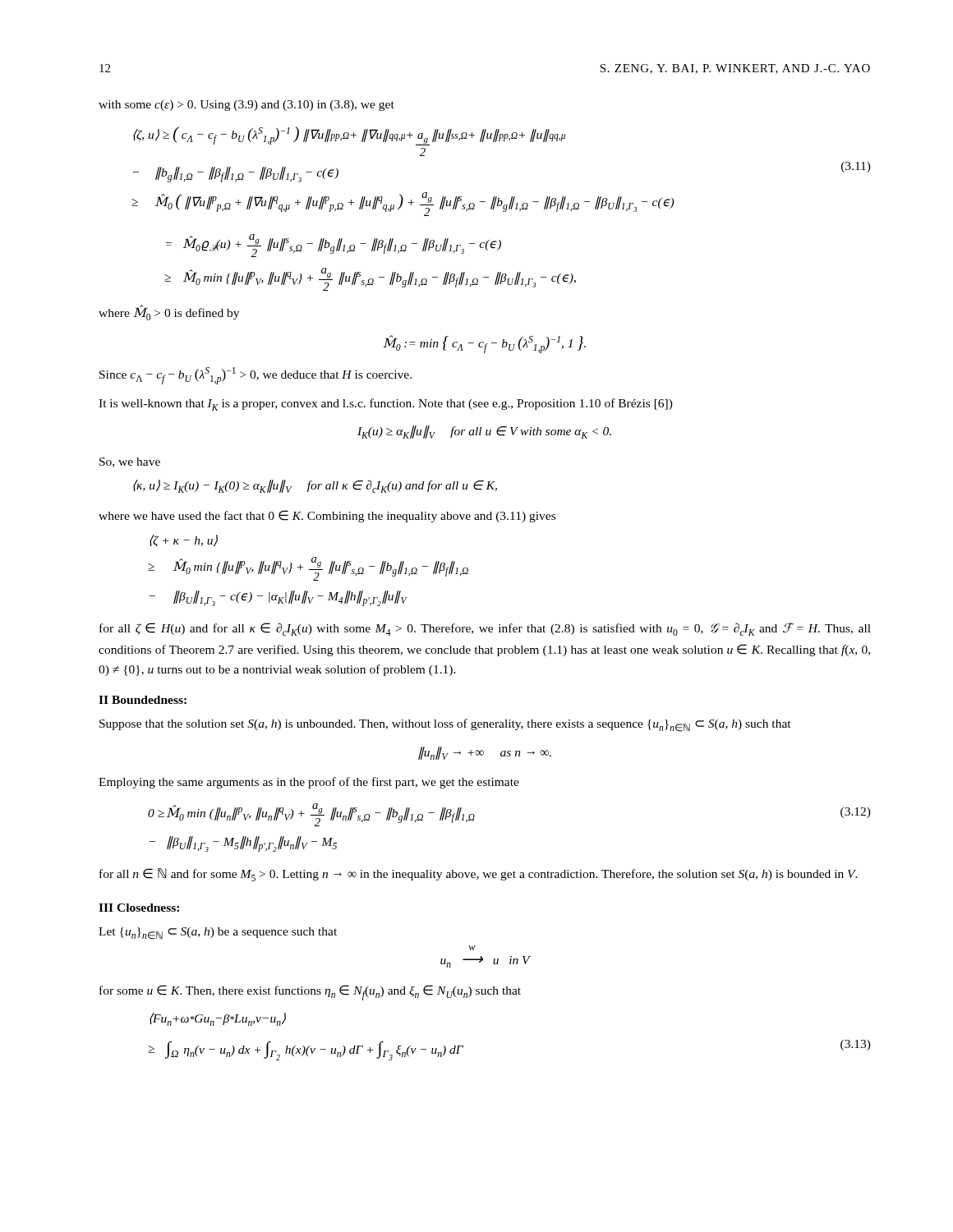Locate the formula that reads "⟨κ, u⟩ ≥ IK(u) −"
Viewport: 953px width, 1232px height.
click(x=315, y=487)
